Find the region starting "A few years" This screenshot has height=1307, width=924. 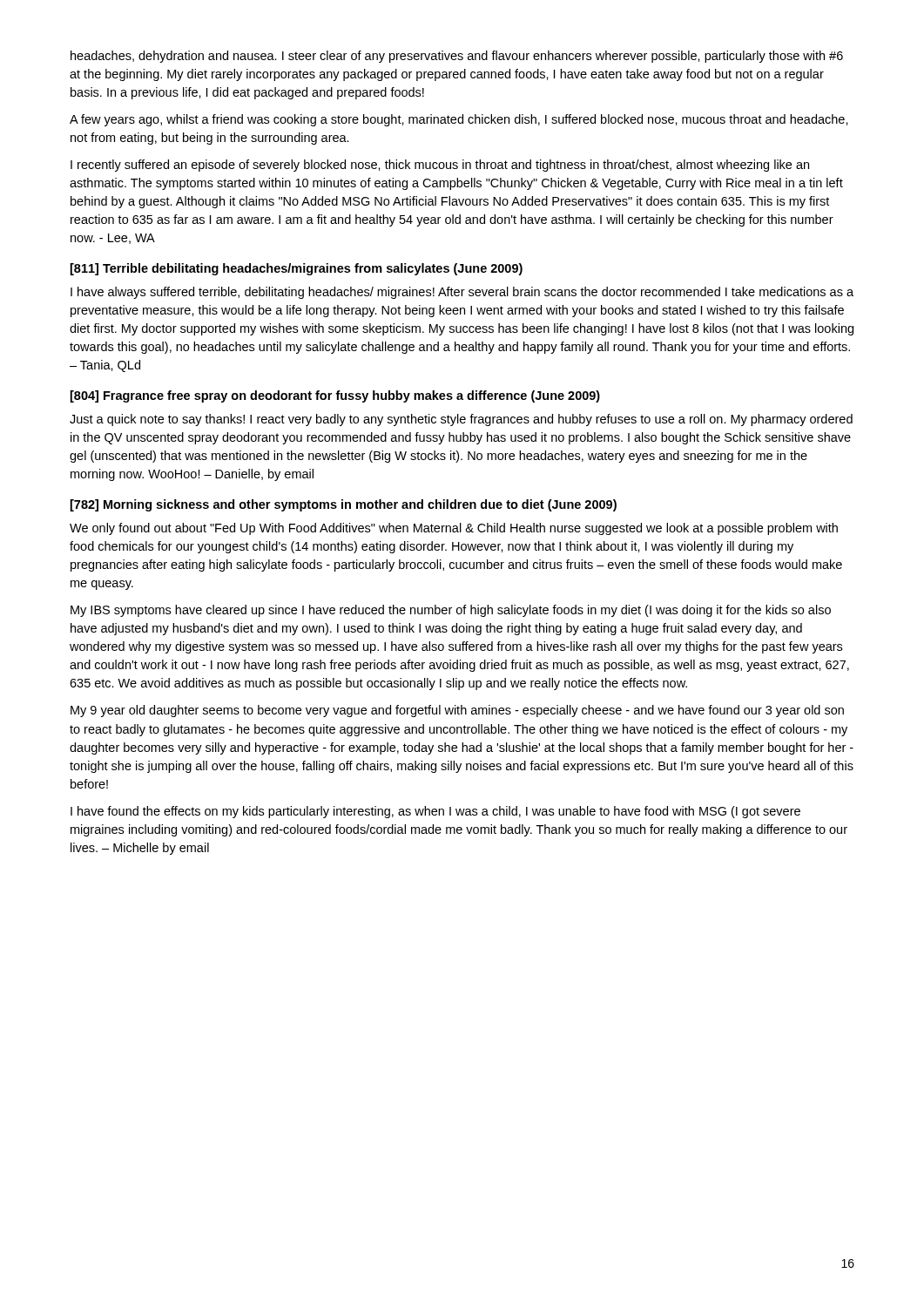(x=459, y=129)
